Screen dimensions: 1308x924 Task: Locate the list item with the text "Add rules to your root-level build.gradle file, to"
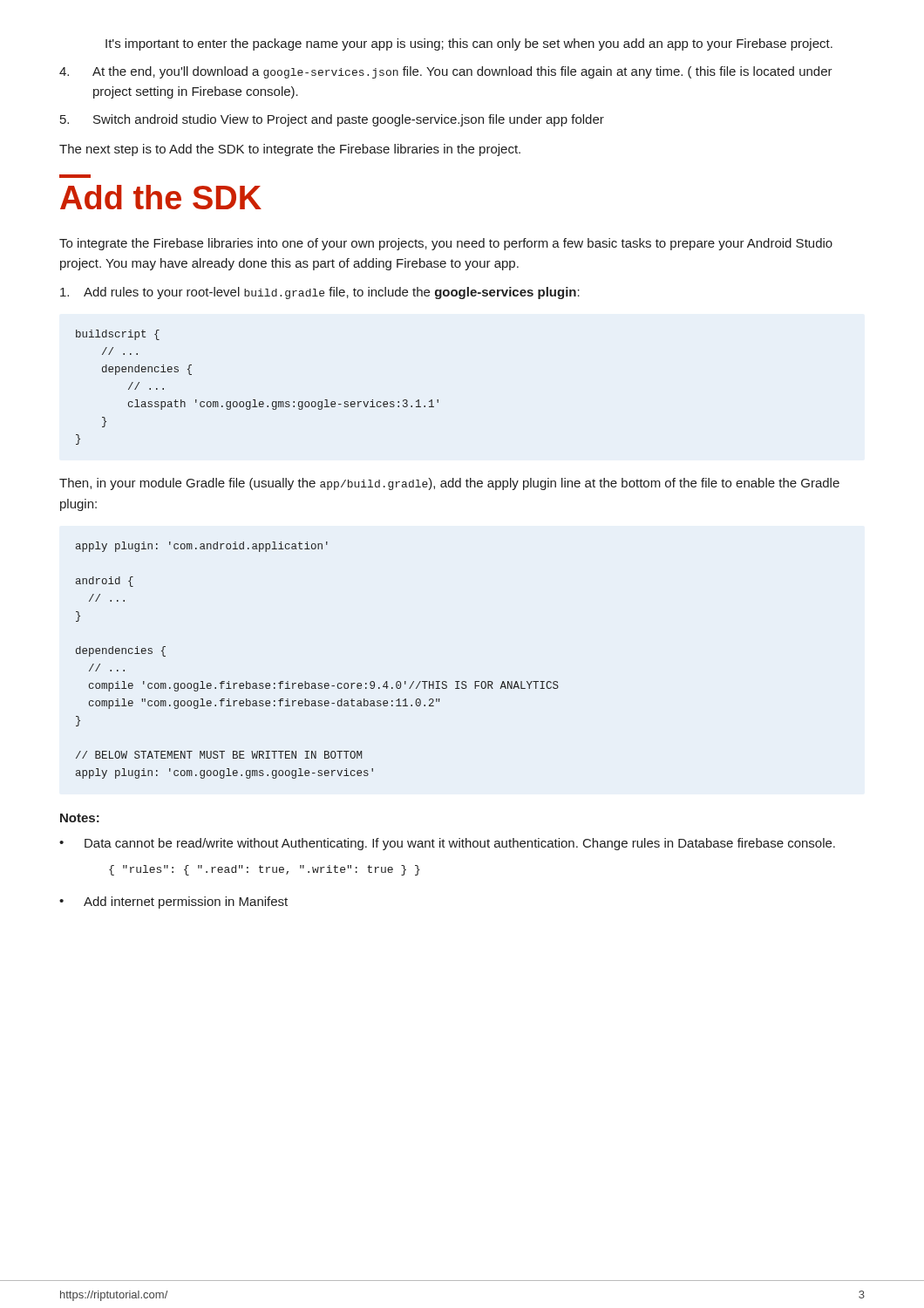(462, 292)
